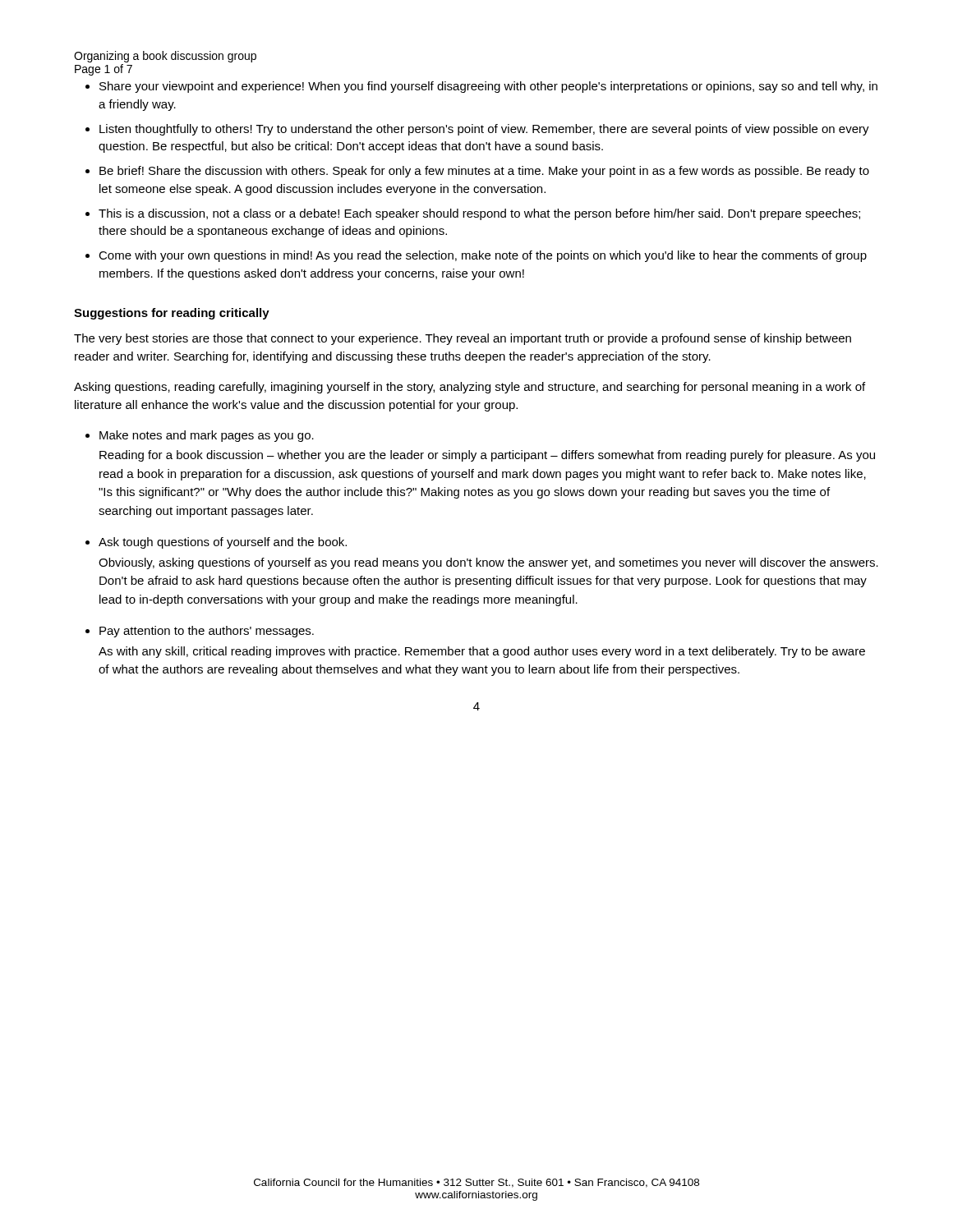Locate the list item that says "Ask tough questions"

coord(489,571)
